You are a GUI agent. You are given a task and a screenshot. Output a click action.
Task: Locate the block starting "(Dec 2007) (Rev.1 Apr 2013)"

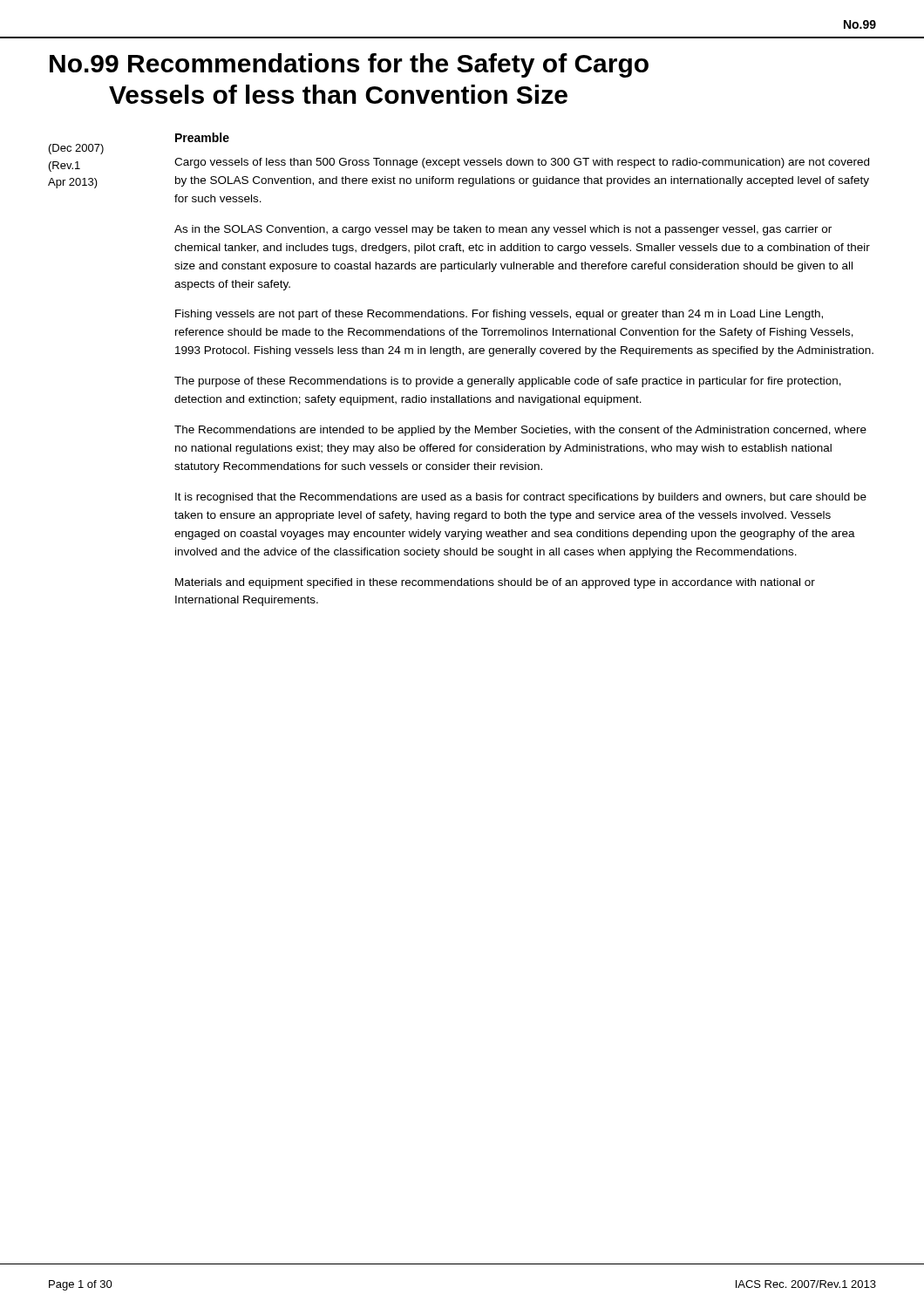coord(76,165)
